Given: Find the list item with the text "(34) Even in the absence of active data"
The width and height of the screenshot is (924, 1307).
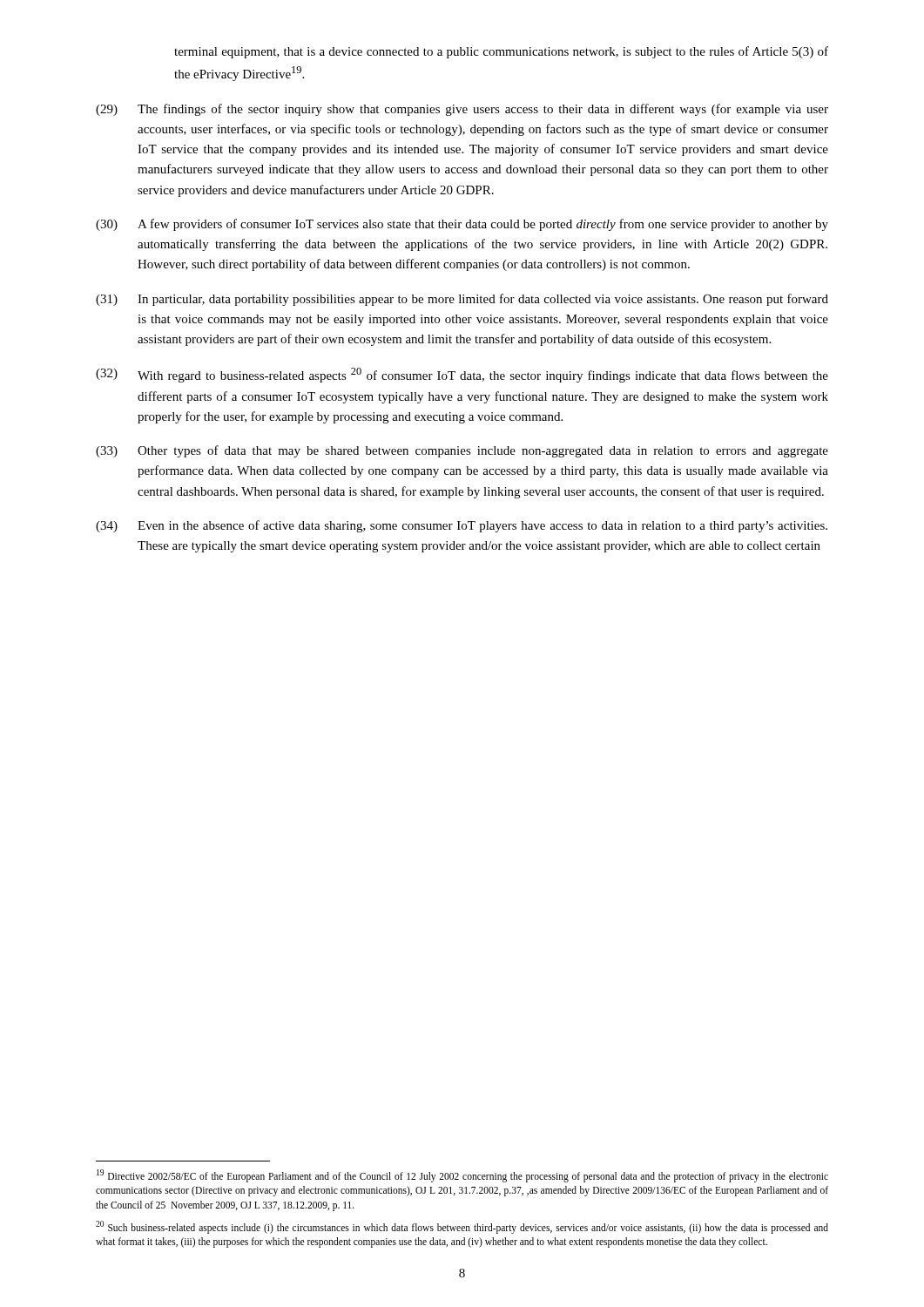Looking at the screenshot, I should tap(462, 536).
